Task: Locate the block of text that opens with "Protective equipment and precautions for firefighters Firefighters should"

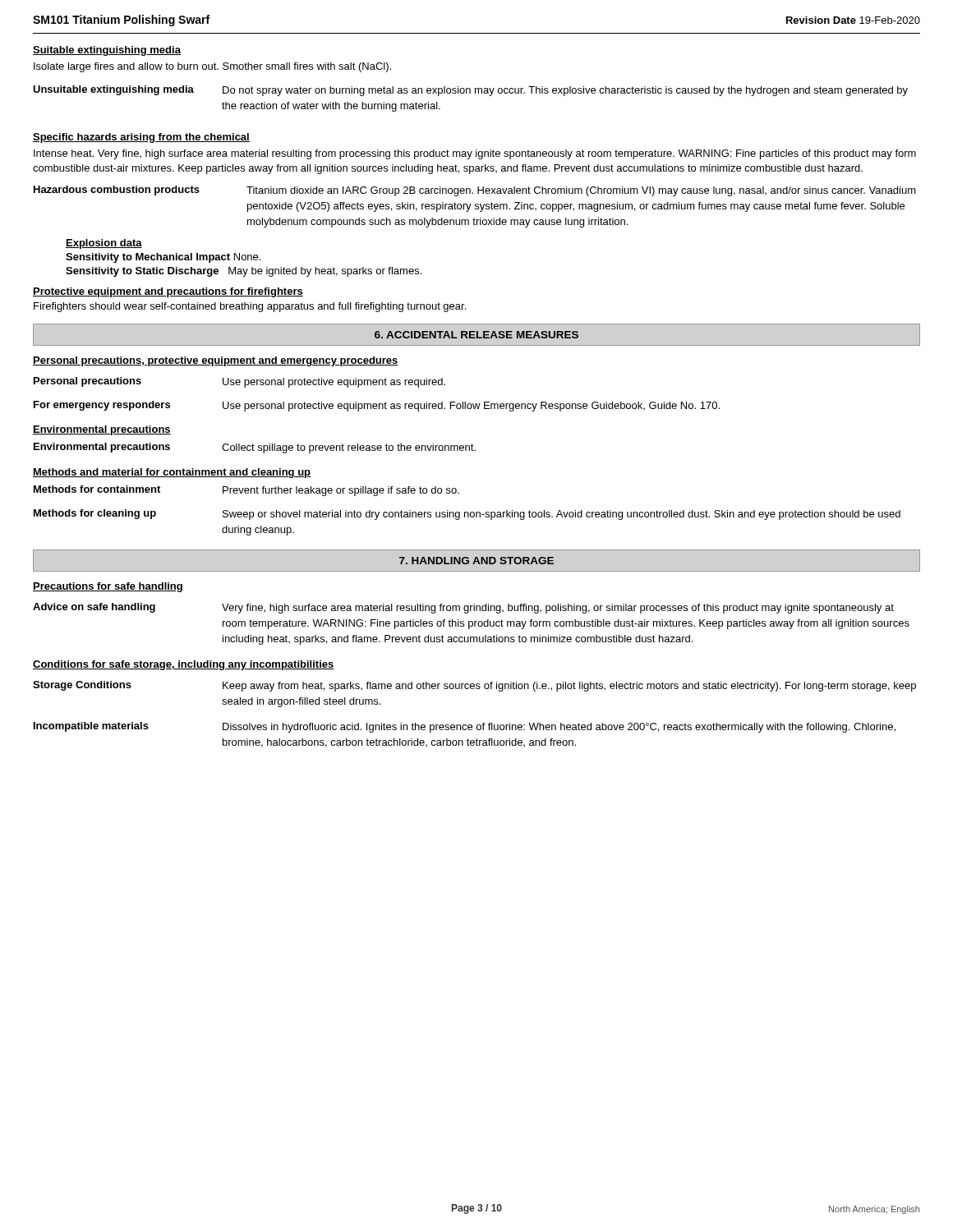Action: (168, 292)
